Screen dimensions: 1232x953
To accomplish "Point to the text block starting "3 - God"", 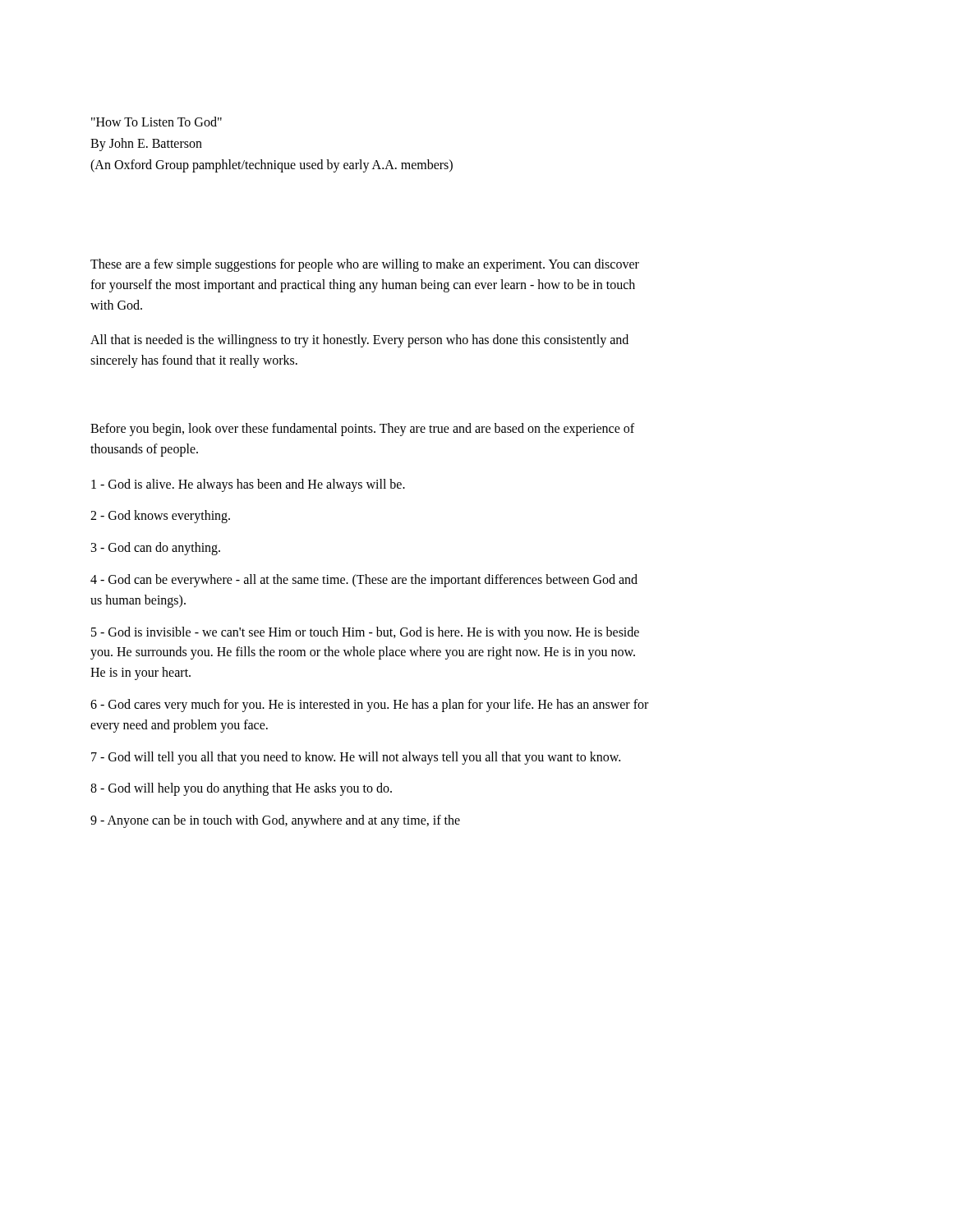I will (156, 548).
